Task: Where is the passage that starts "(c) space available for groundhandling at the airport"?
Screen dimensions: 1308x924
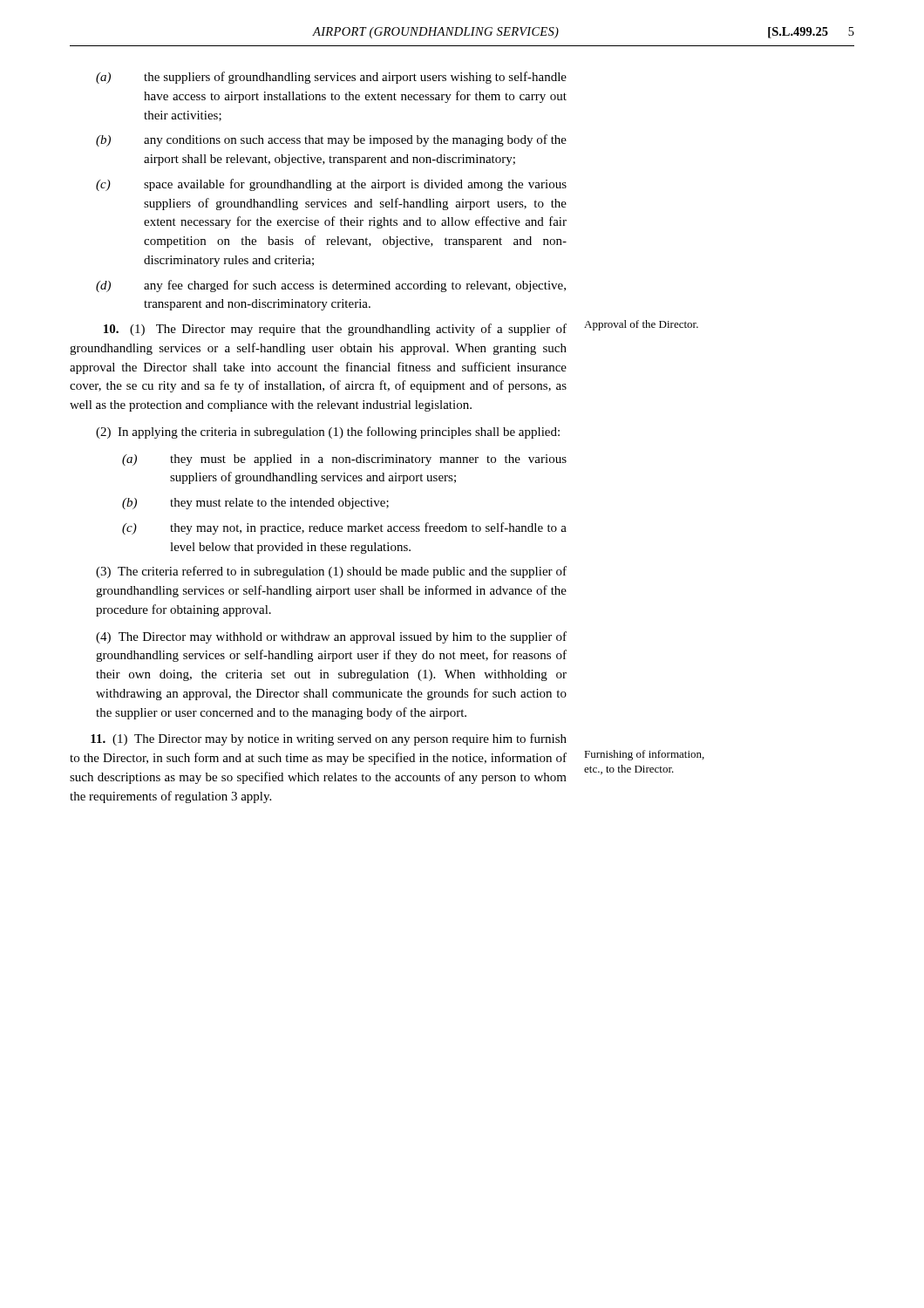Action: 318,222
